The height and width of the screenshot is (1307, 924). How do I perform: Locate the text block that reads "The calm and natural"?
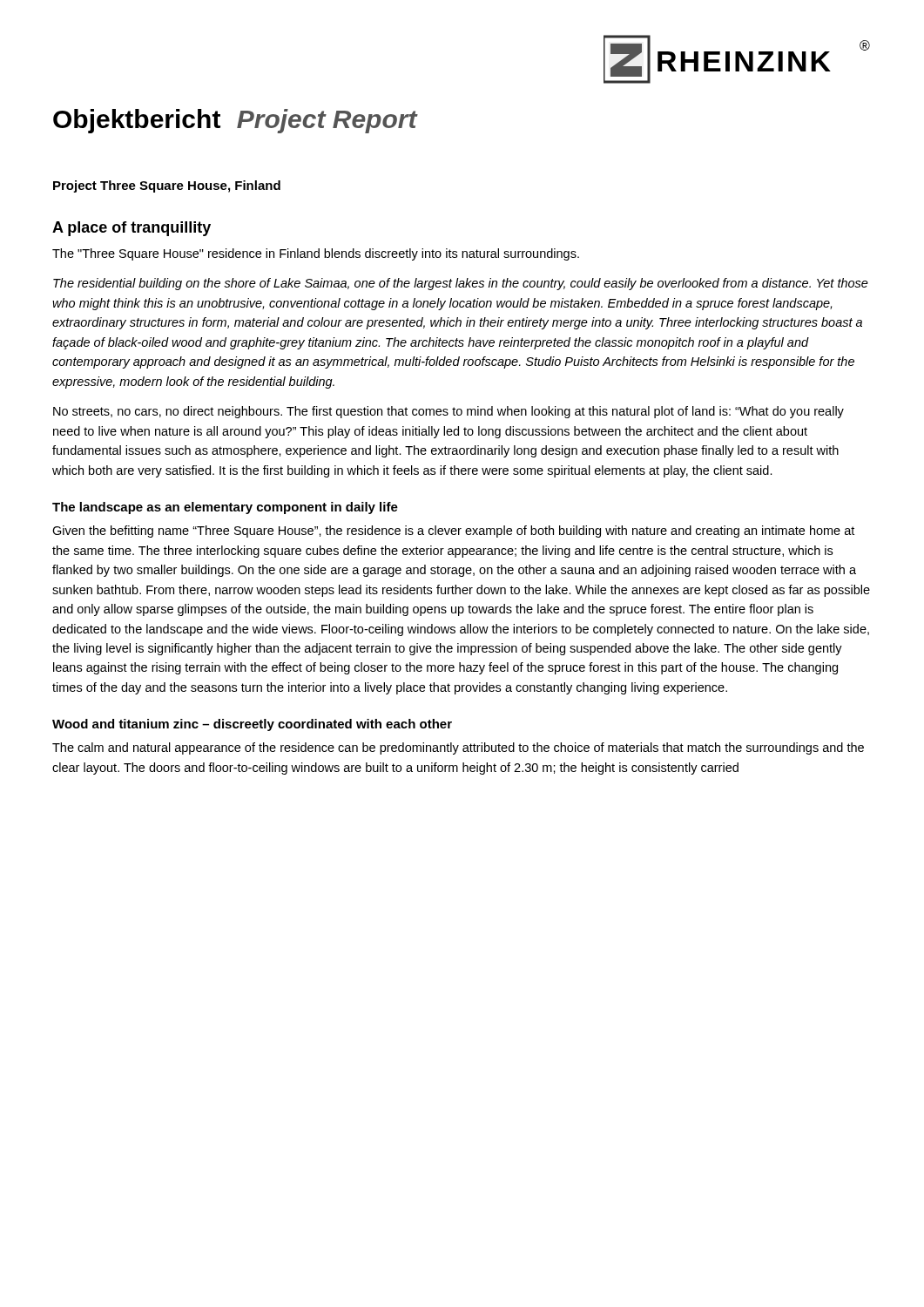458,758
